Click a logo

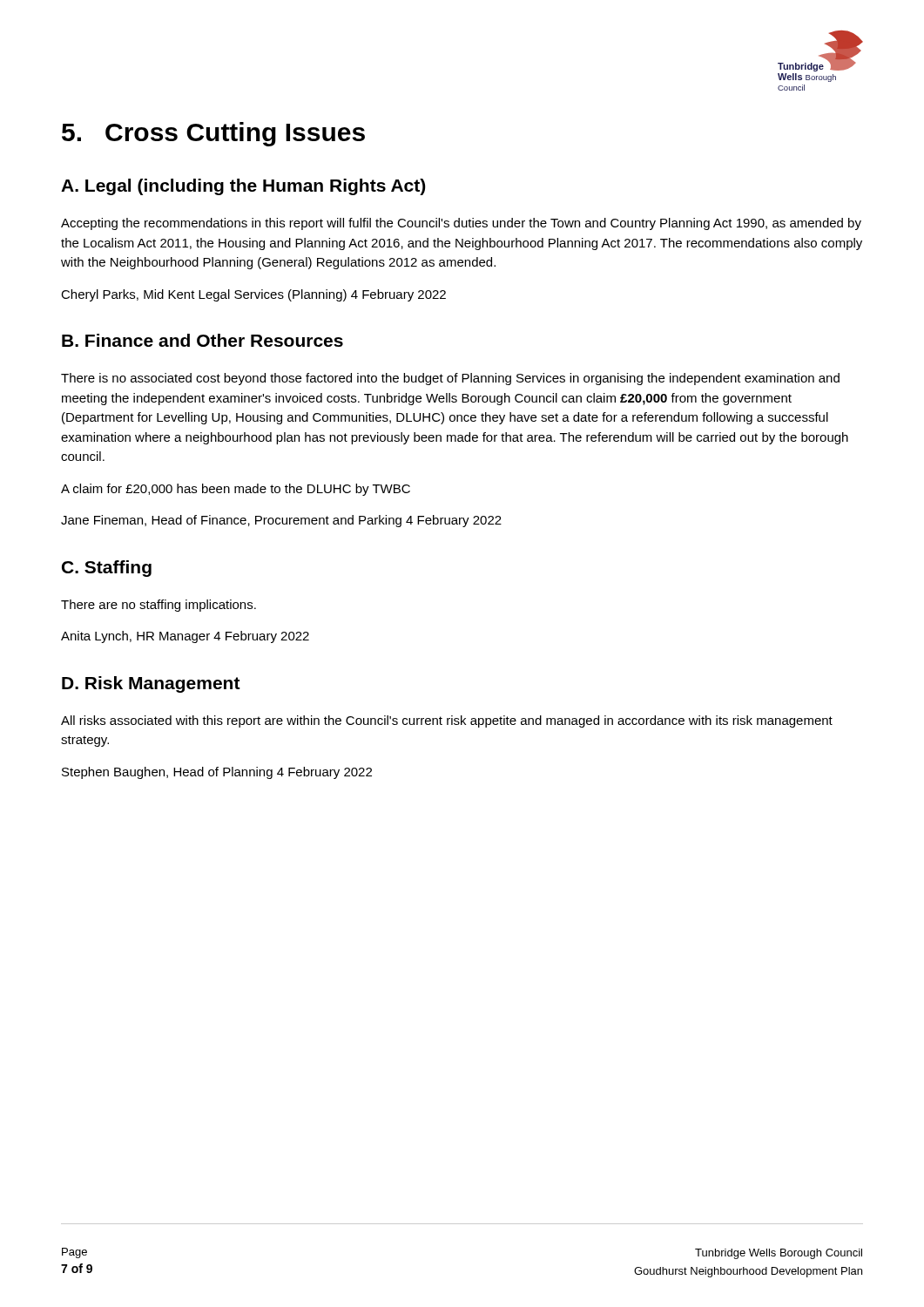(825, 63)
